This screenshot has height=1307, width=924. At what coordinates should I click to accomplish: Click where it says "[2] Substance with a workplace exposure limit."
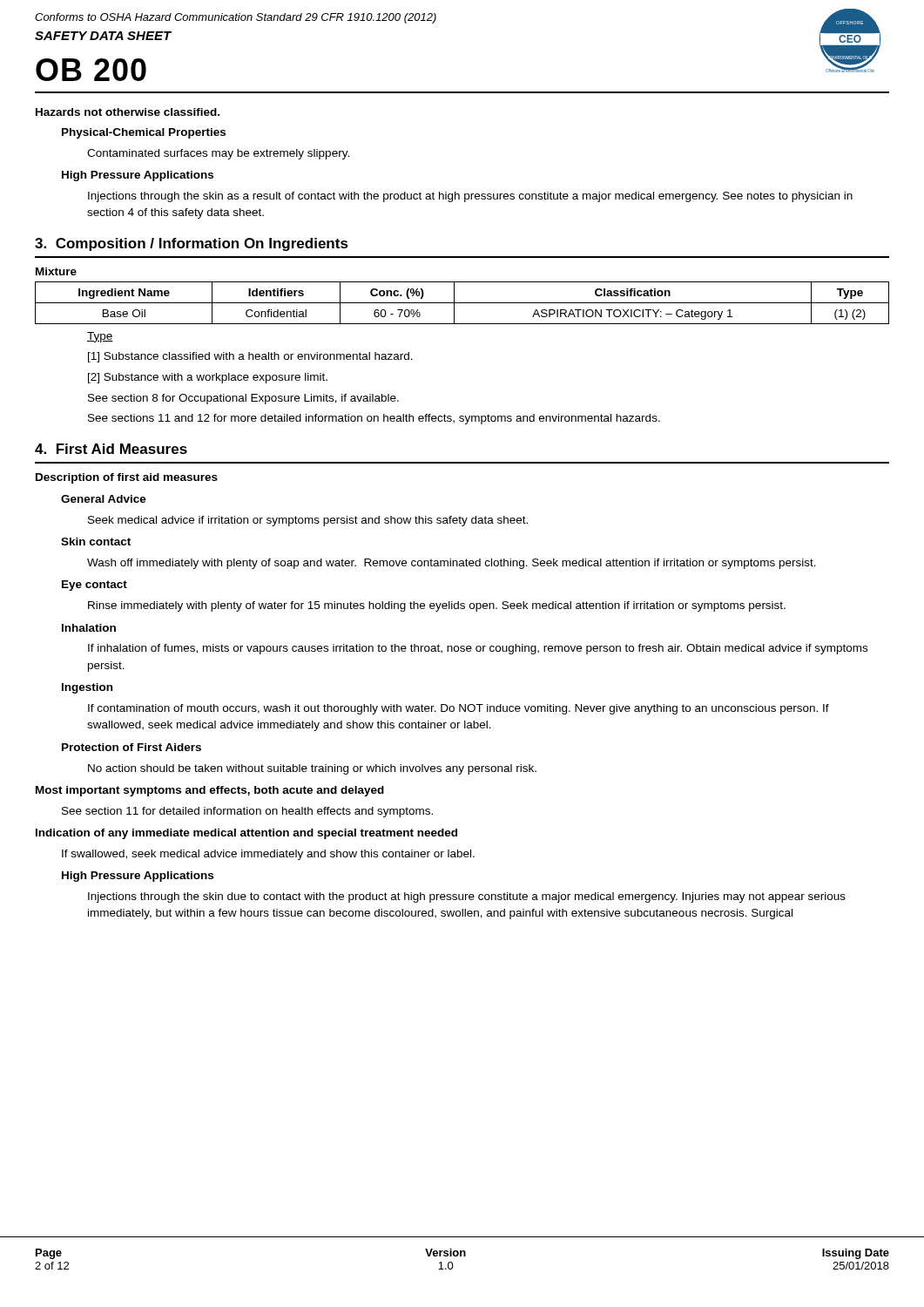(x=208, y=377)
